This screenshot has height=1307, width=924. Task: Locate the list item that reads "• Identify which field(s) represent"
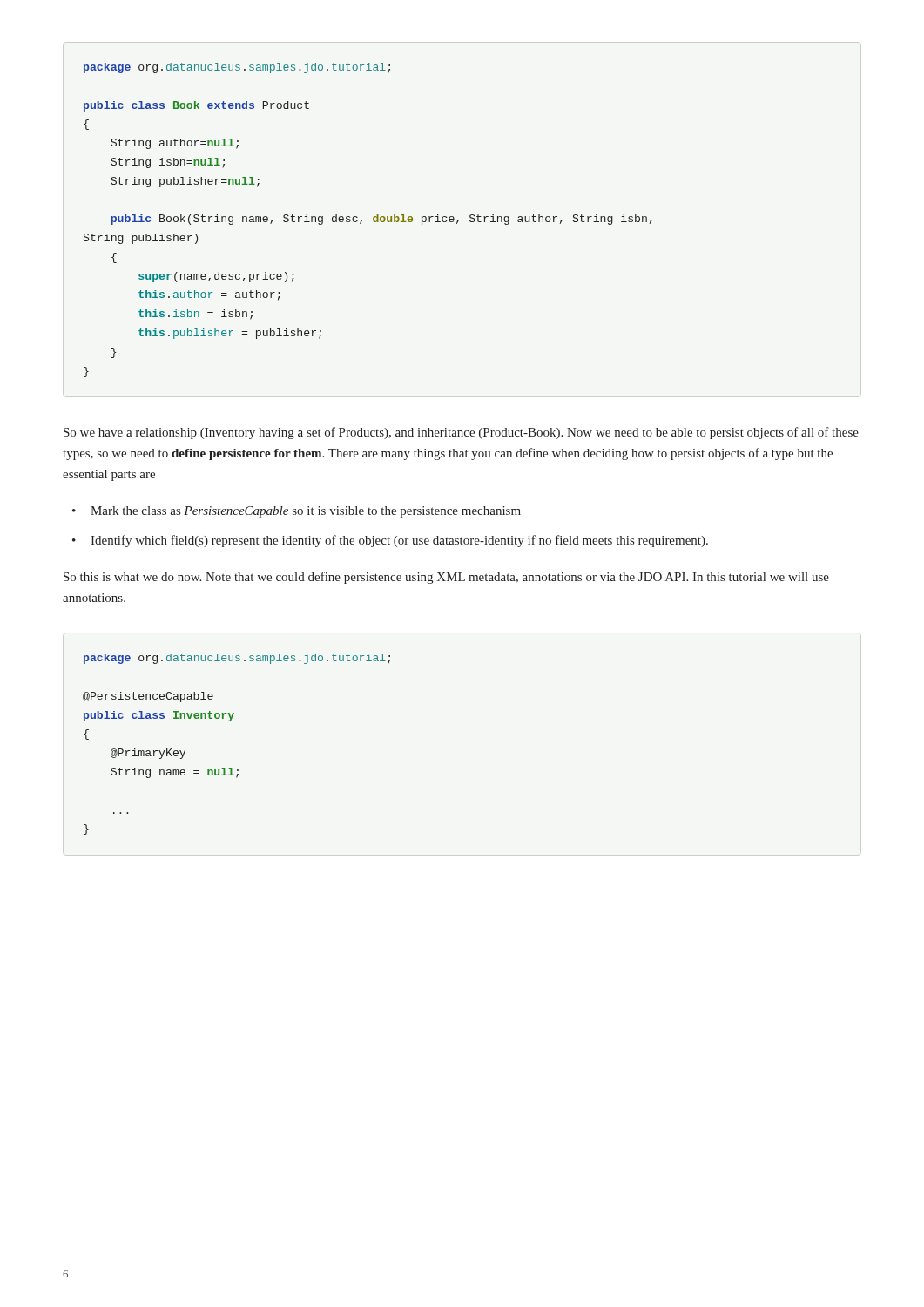(x=390, y=540)
